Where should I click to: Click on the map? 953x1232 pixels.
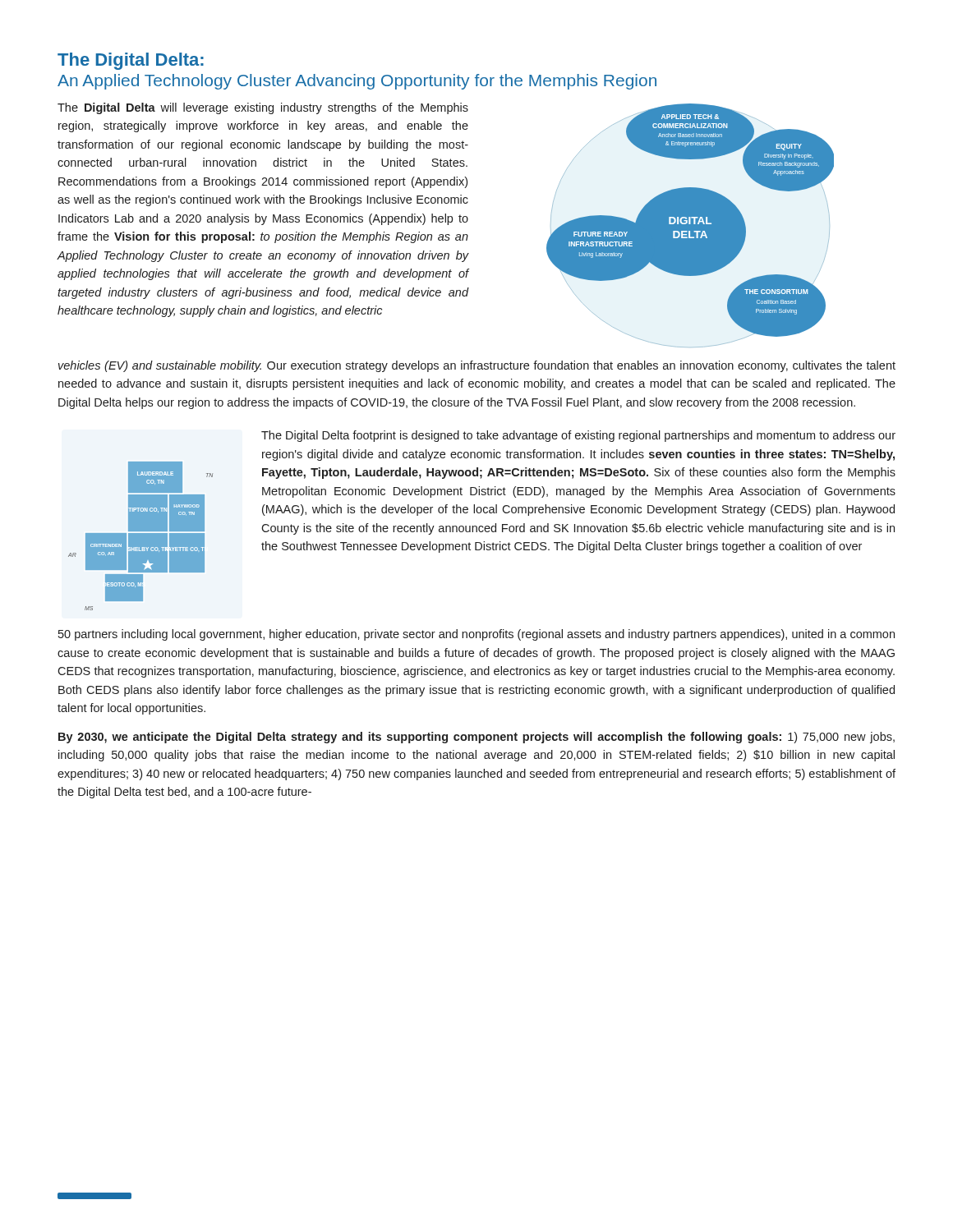(152, 523)
